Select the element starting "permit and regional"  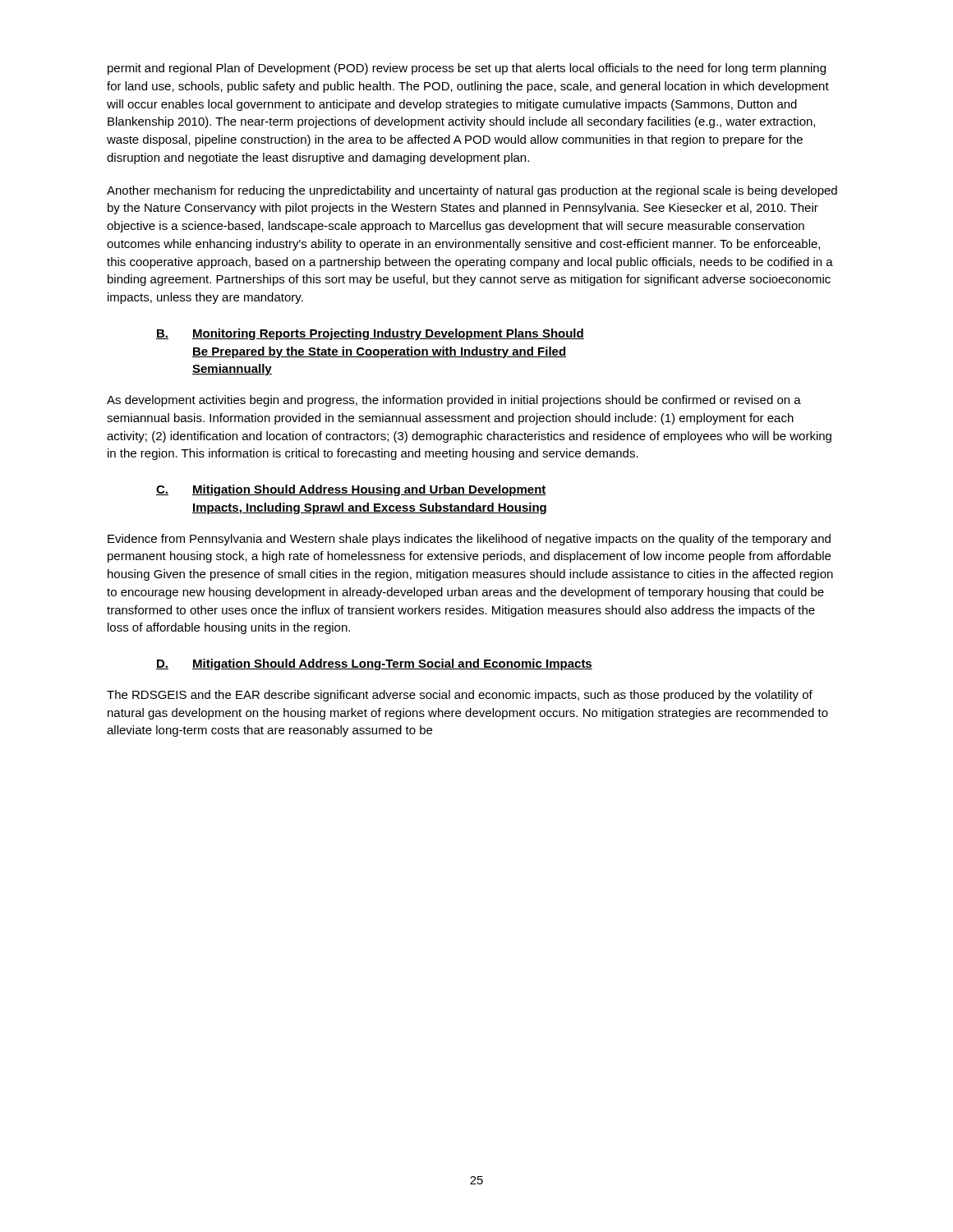(x=468, y=112)
